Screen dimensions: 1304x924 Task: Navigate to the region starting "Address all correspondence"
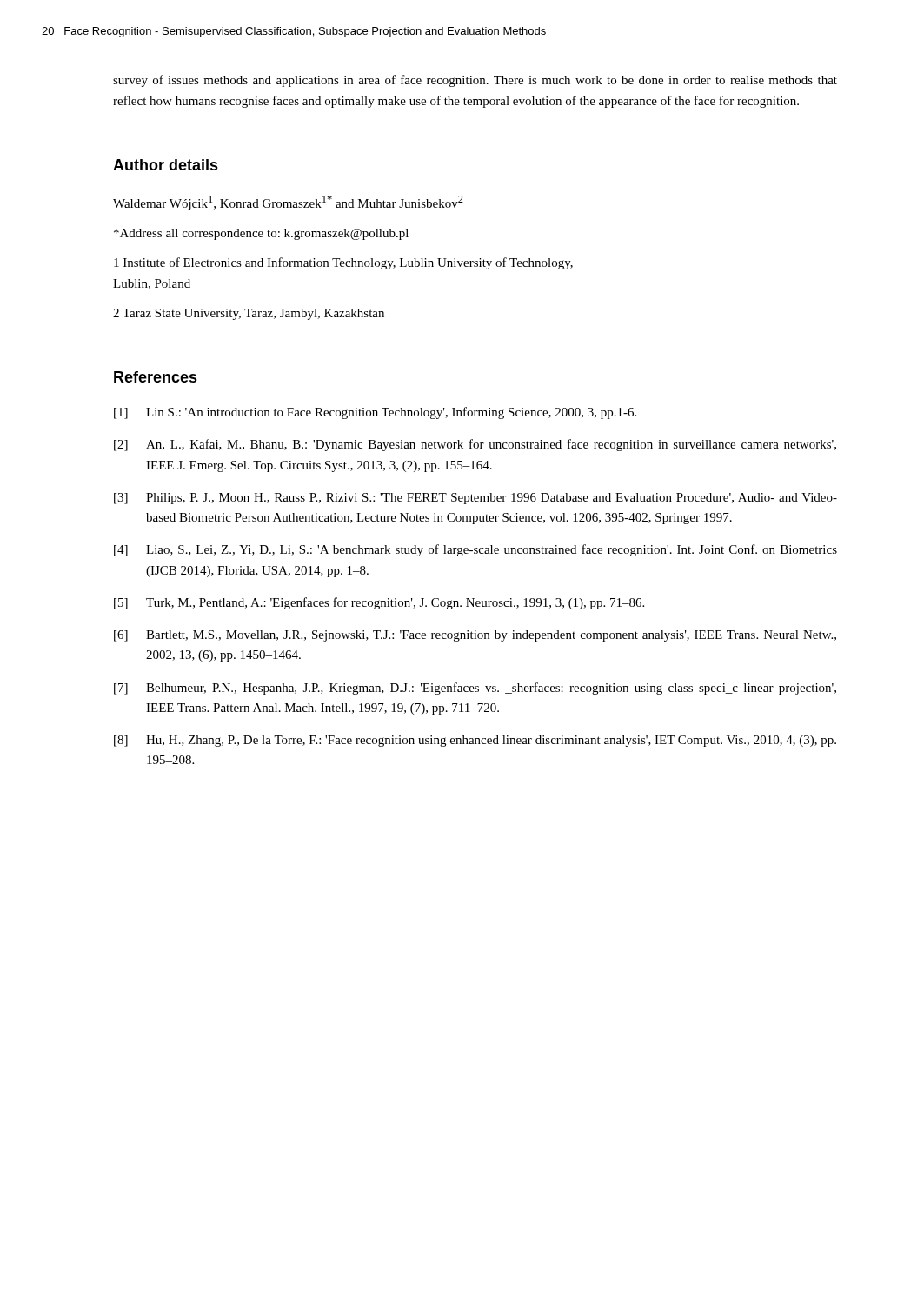click(261, 233)
